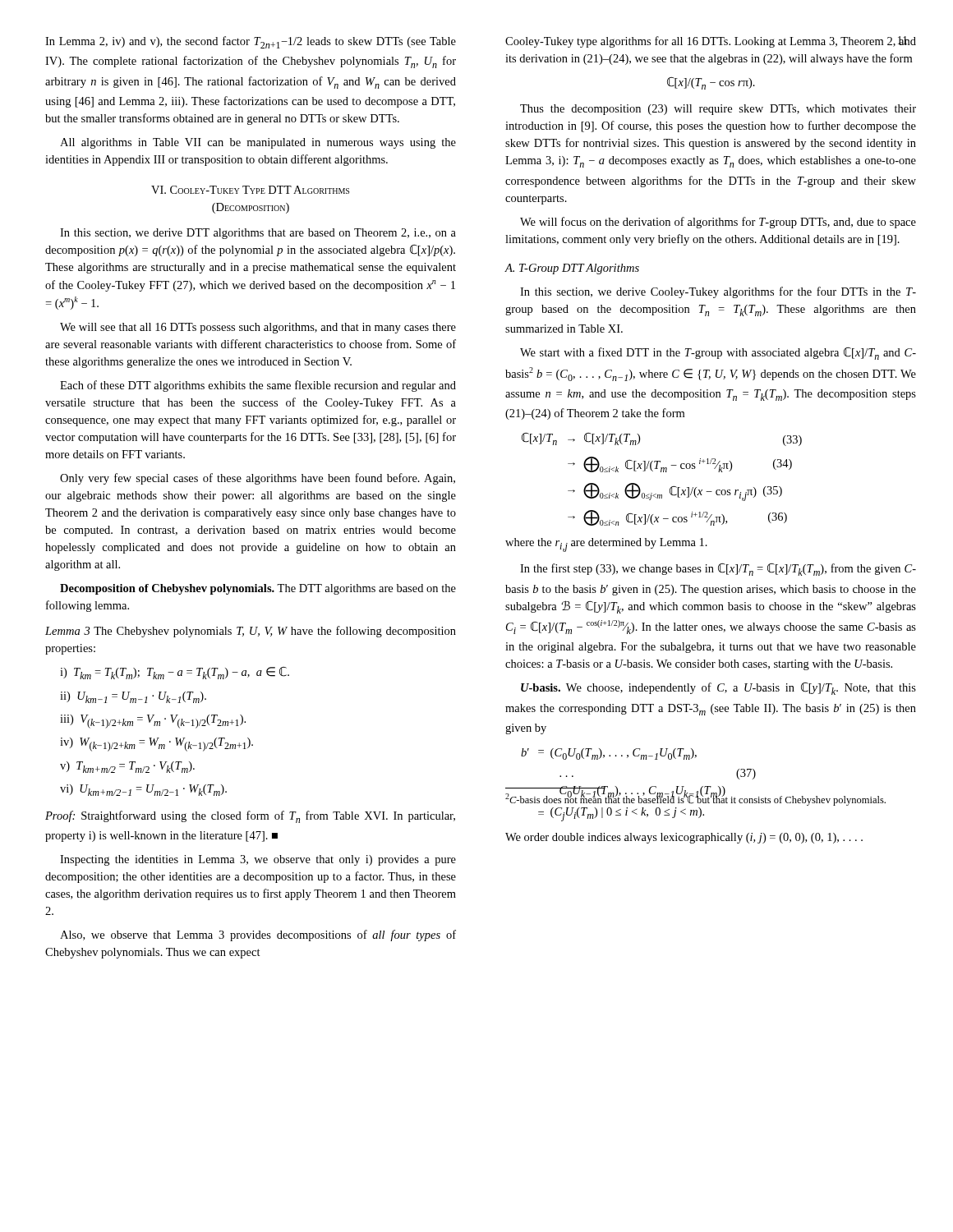Click on the text block with the text "In this section, we derive DTT algorithms that"
The width and height of the screenshot is (953, 1232).
coord(251,268)
